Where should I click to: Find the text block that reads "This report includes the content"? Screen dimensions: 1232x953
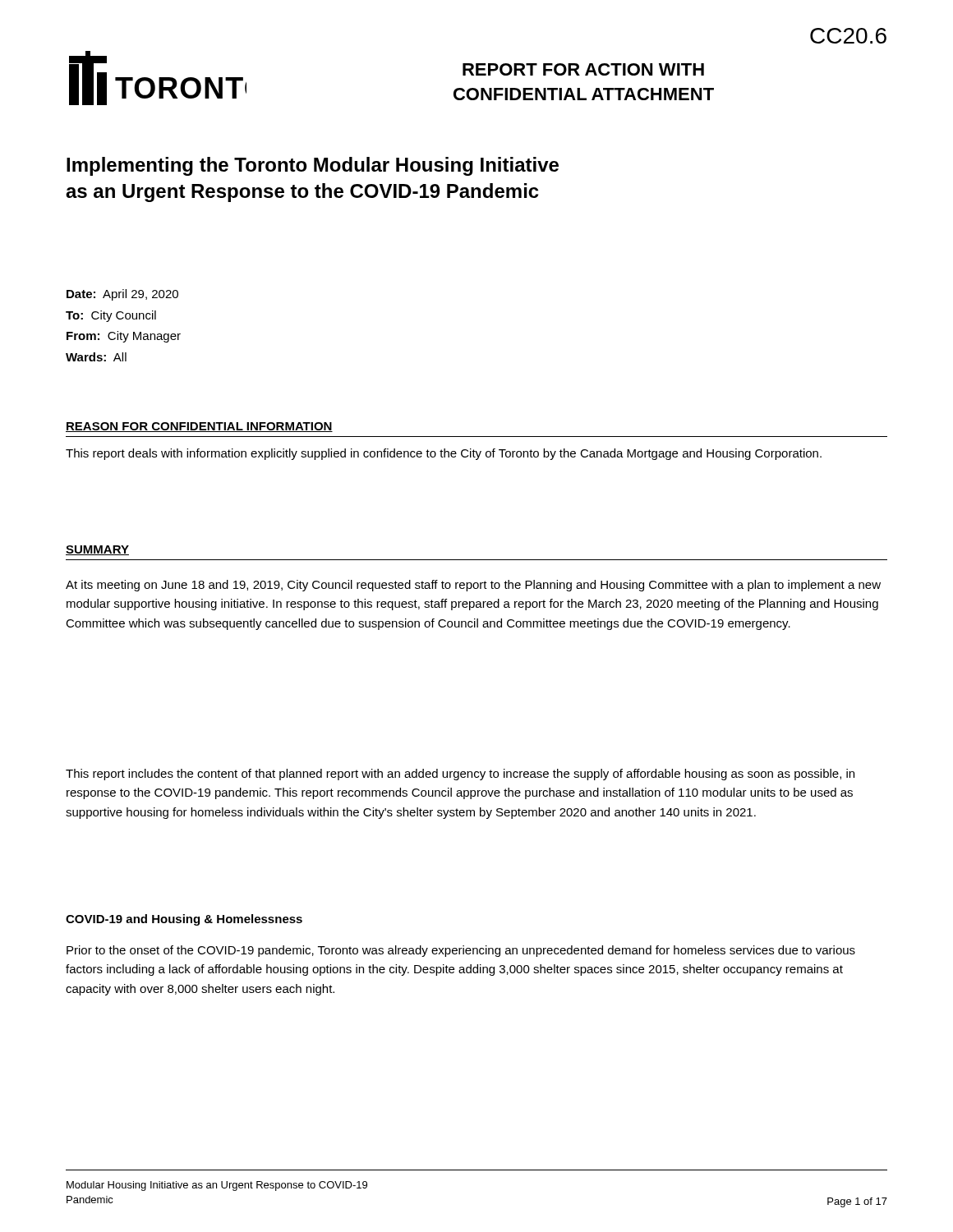coord(461,792)
